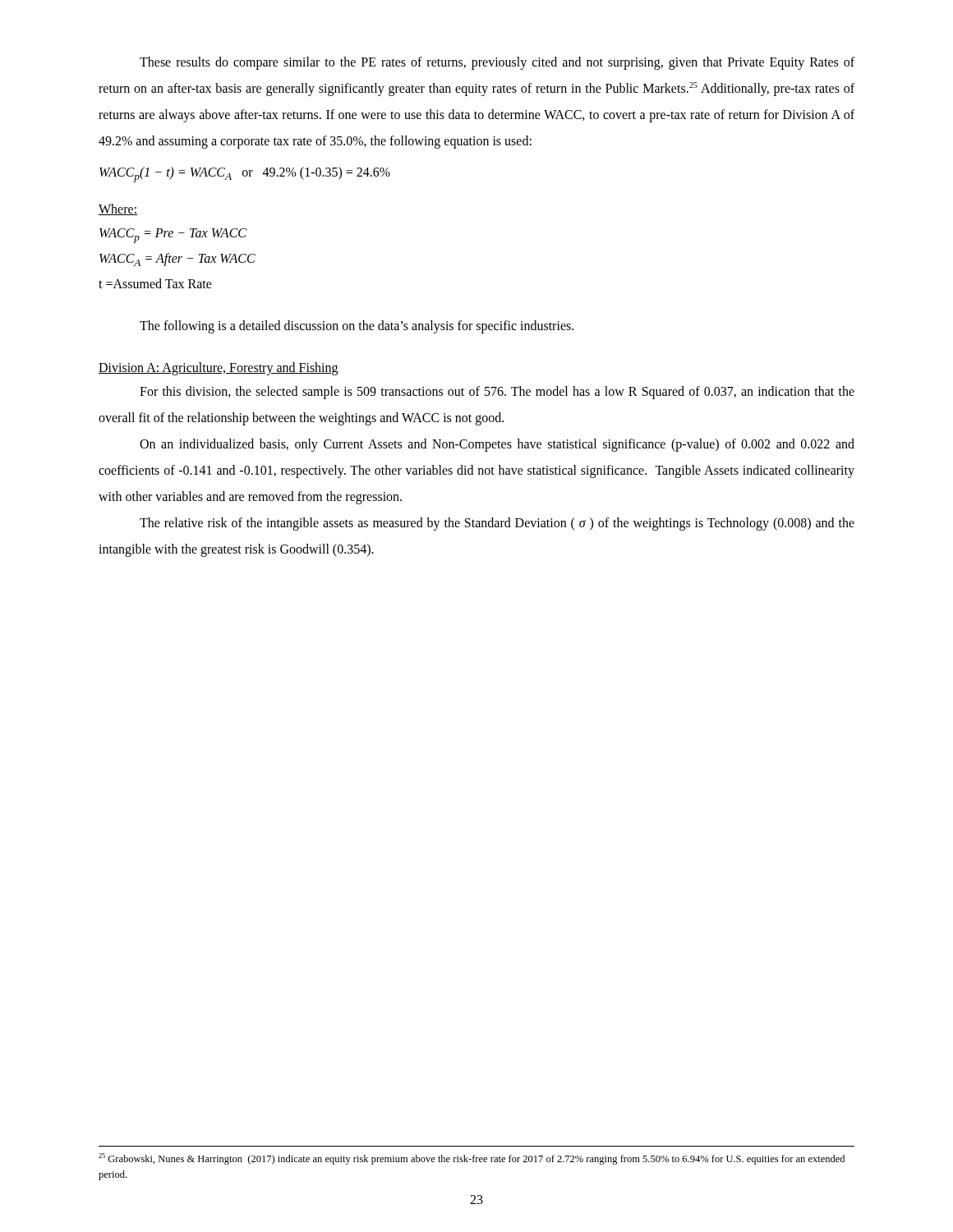Screen dimensions: 1232x953
Task: Find the section header containing "Division A: Agriculture, Forestry and Fishing"
Action: tap(218, 368)
